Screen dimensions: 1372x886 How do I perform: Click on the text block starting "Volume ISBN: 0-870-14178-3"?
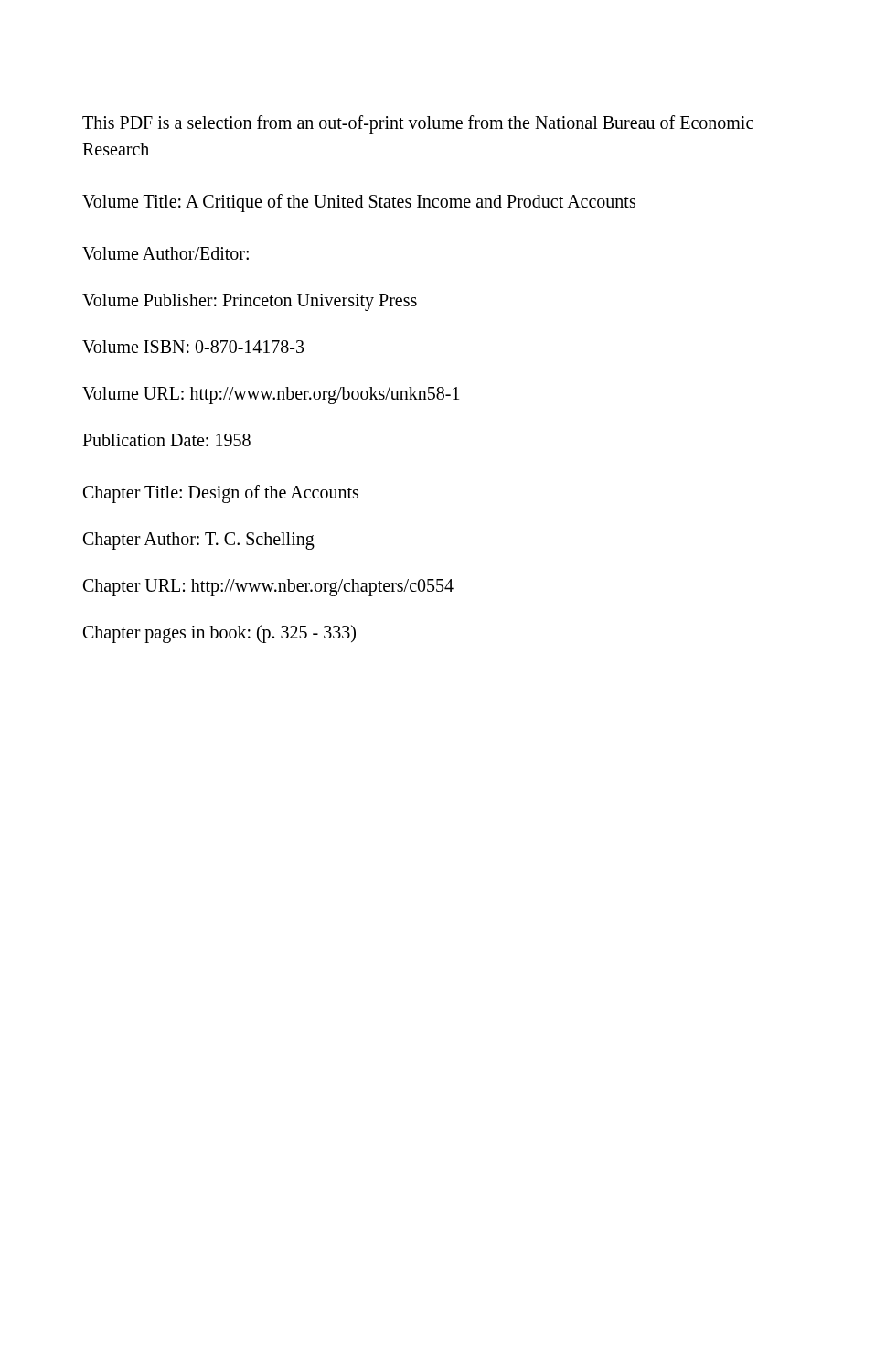click(193, 347)
